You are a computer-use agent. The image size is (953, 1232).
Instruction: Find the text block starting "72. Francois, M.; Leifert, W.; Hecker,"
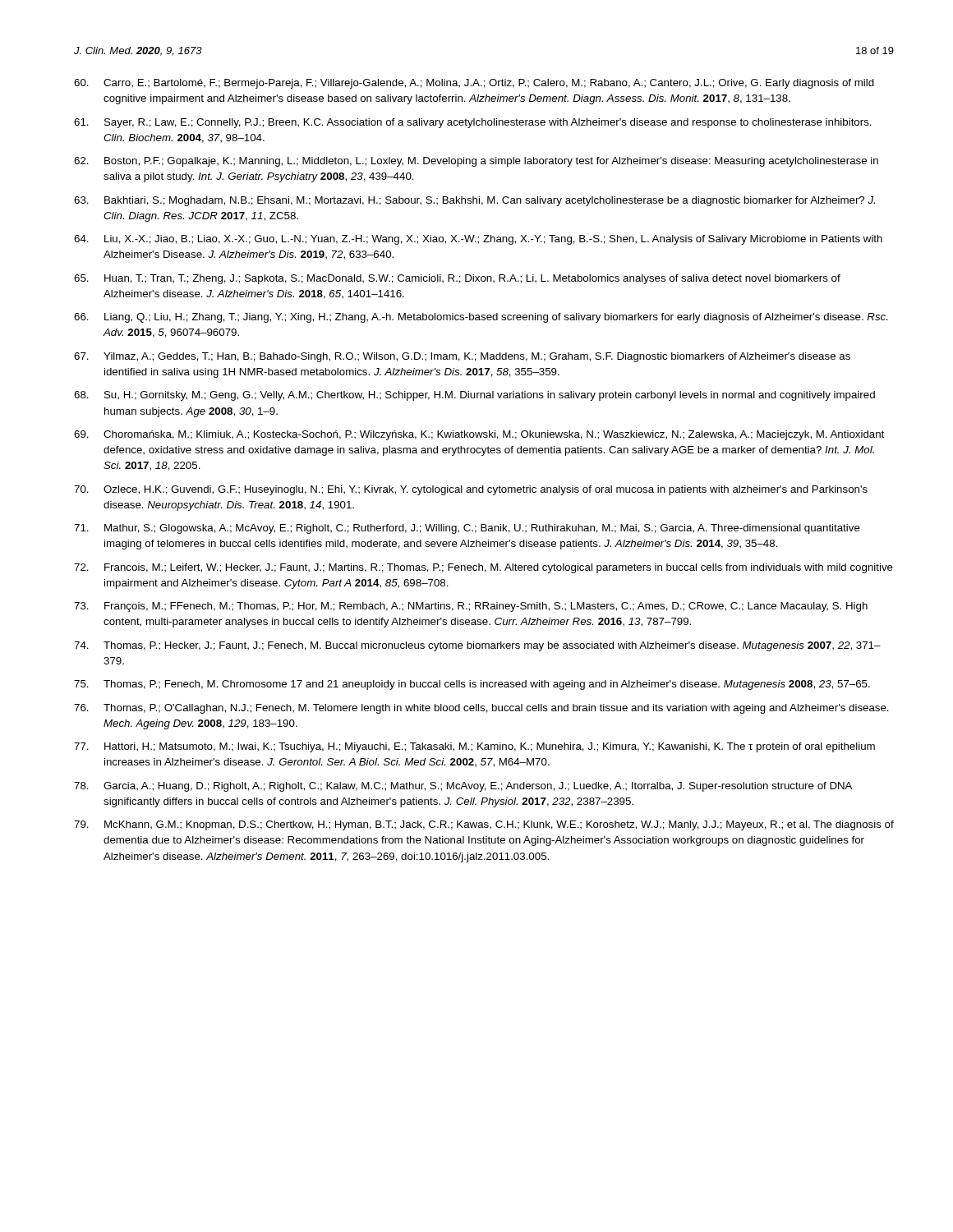tap(484, 575)
